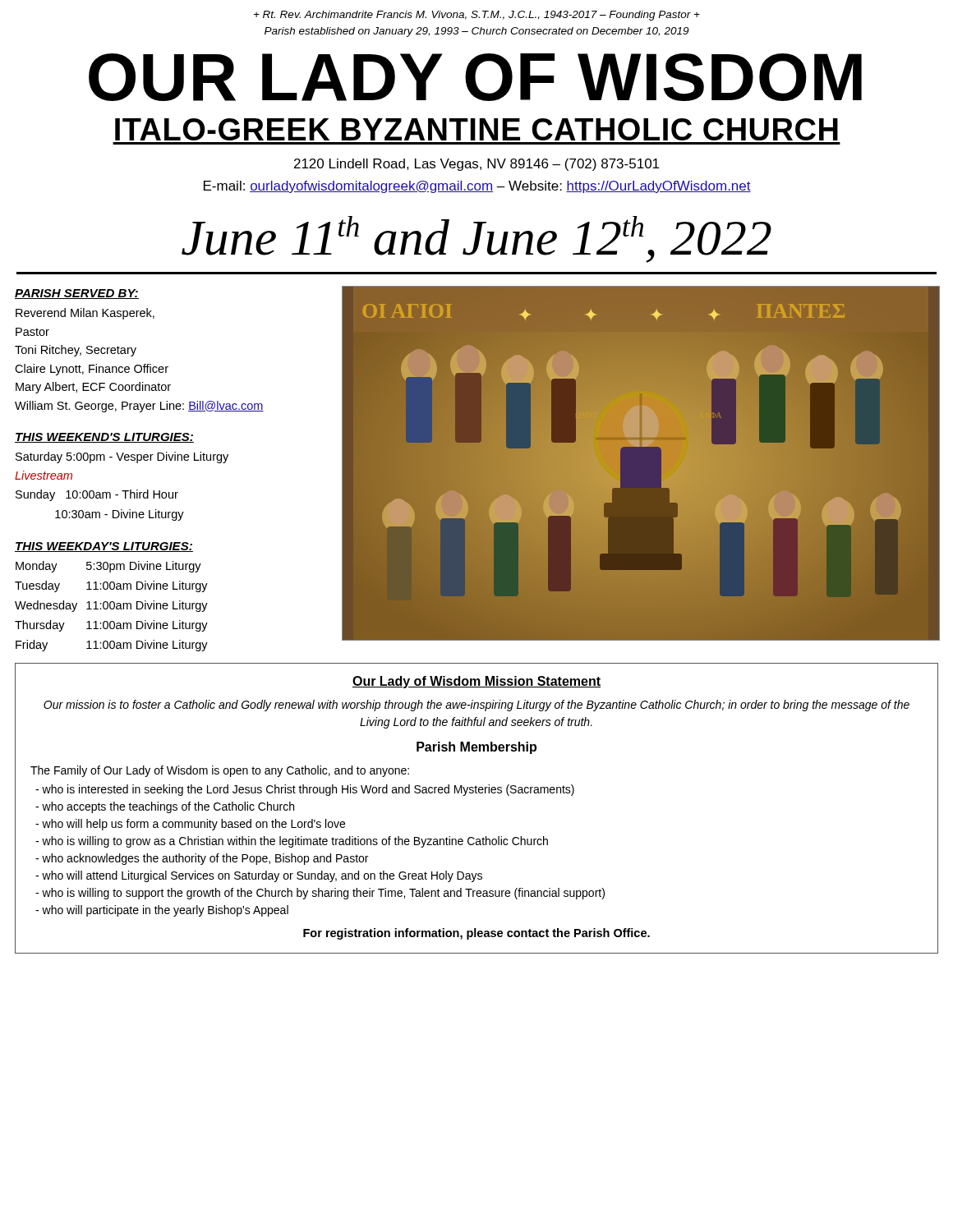The image size is (953, 1232).
Task: Find the table that mentions "11:00am Divine Liturgy"
Action: pyautogui.click(x=171, y=606)
